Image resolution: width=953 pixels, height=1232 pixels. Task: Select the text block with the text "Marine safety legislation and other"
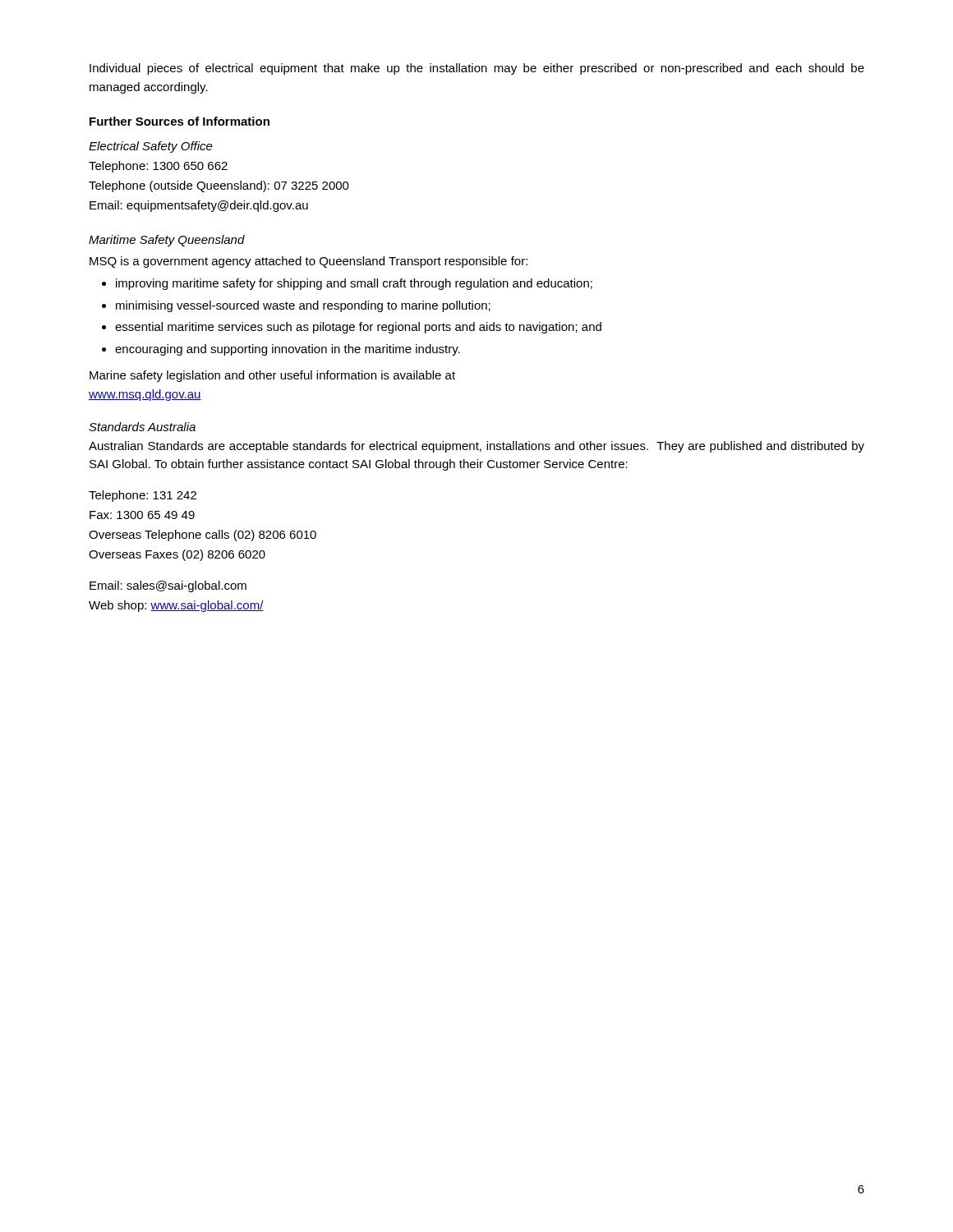click(272, 384)
